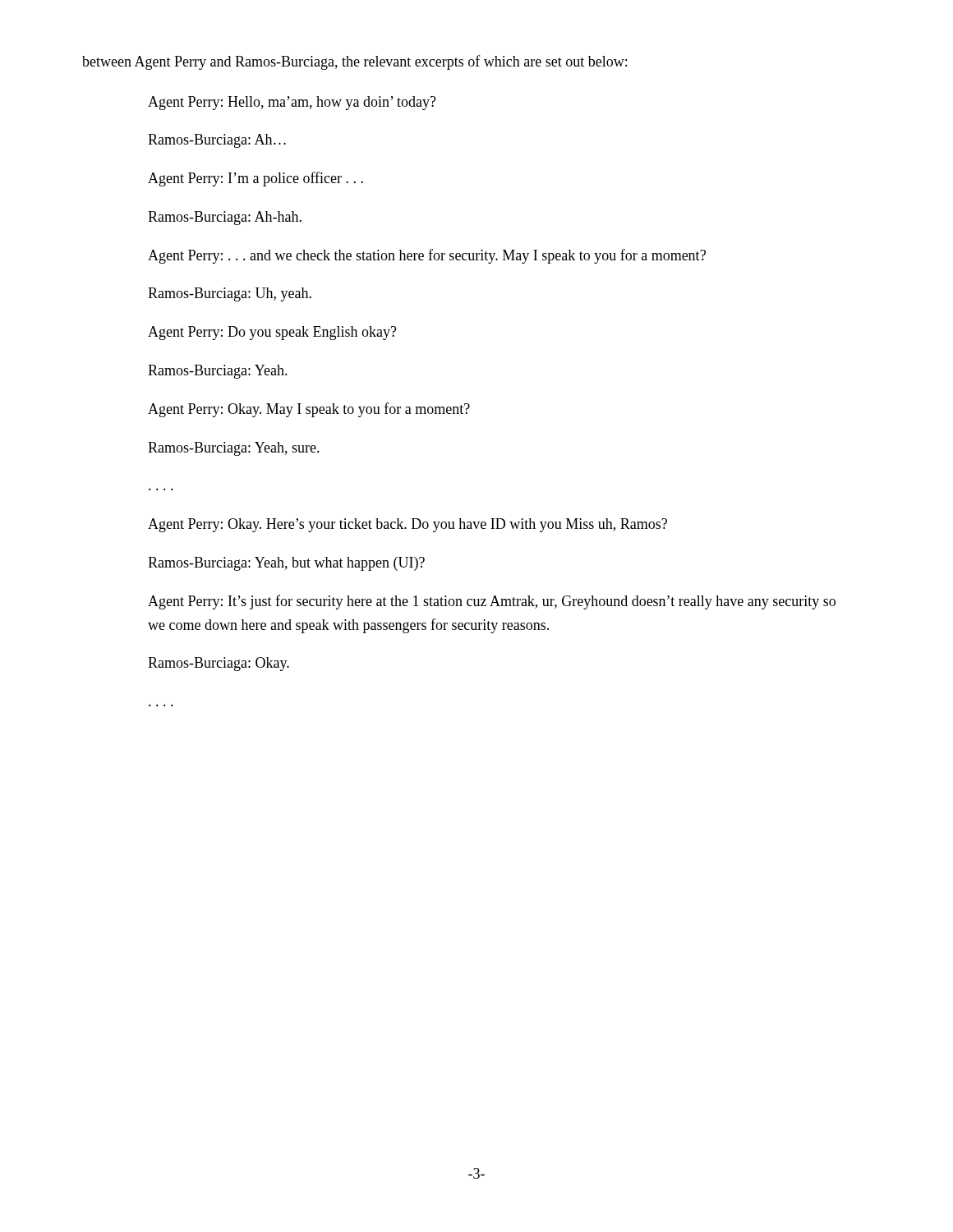Locate the list item that says "Ramos-Burciaga: Ah…"
Viewport: 953px width, 1232px height.
coord(217,141)
